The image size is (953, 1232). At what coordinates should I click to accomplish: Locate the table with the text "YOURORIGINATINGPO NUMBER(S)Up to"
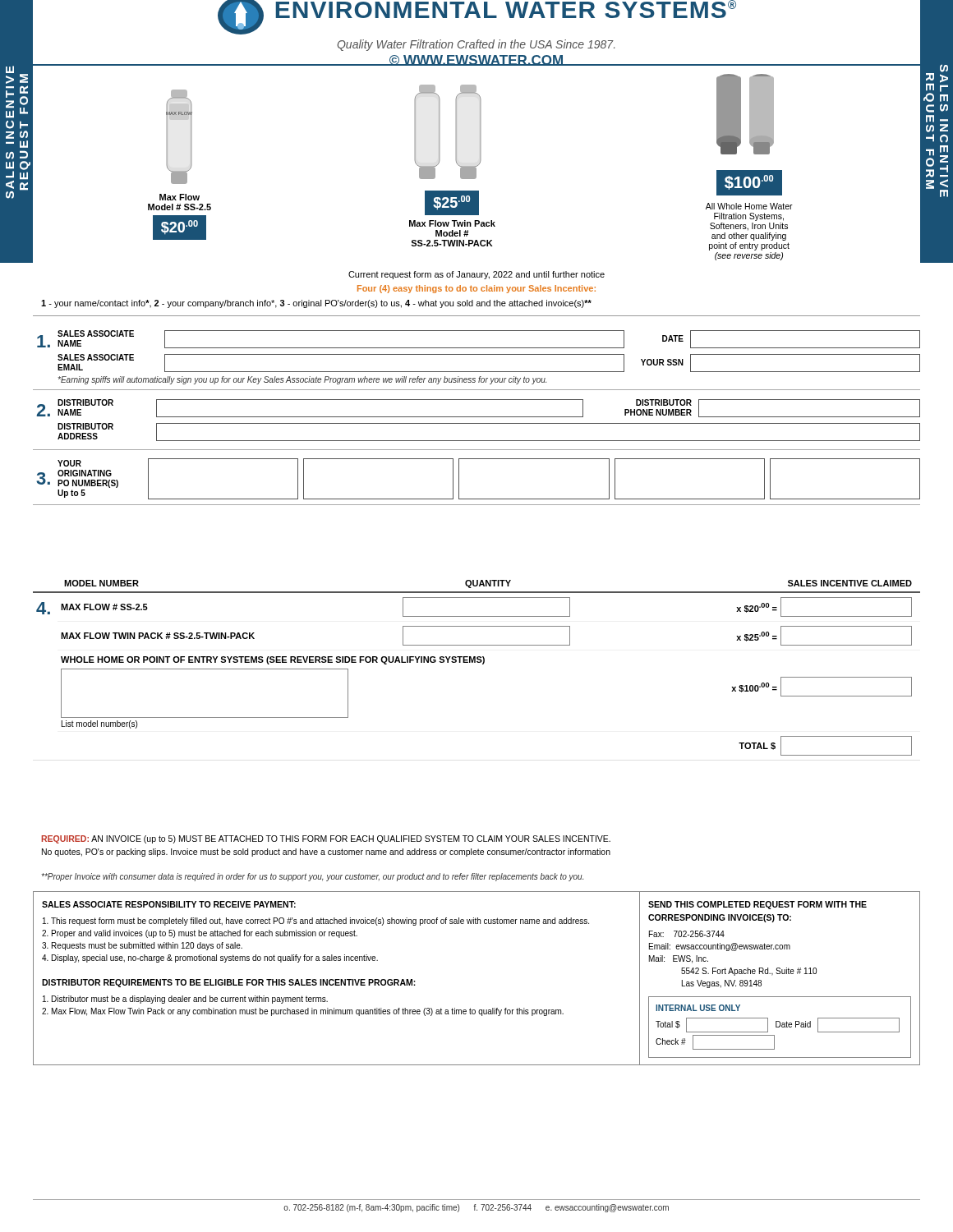coord(476,479)
